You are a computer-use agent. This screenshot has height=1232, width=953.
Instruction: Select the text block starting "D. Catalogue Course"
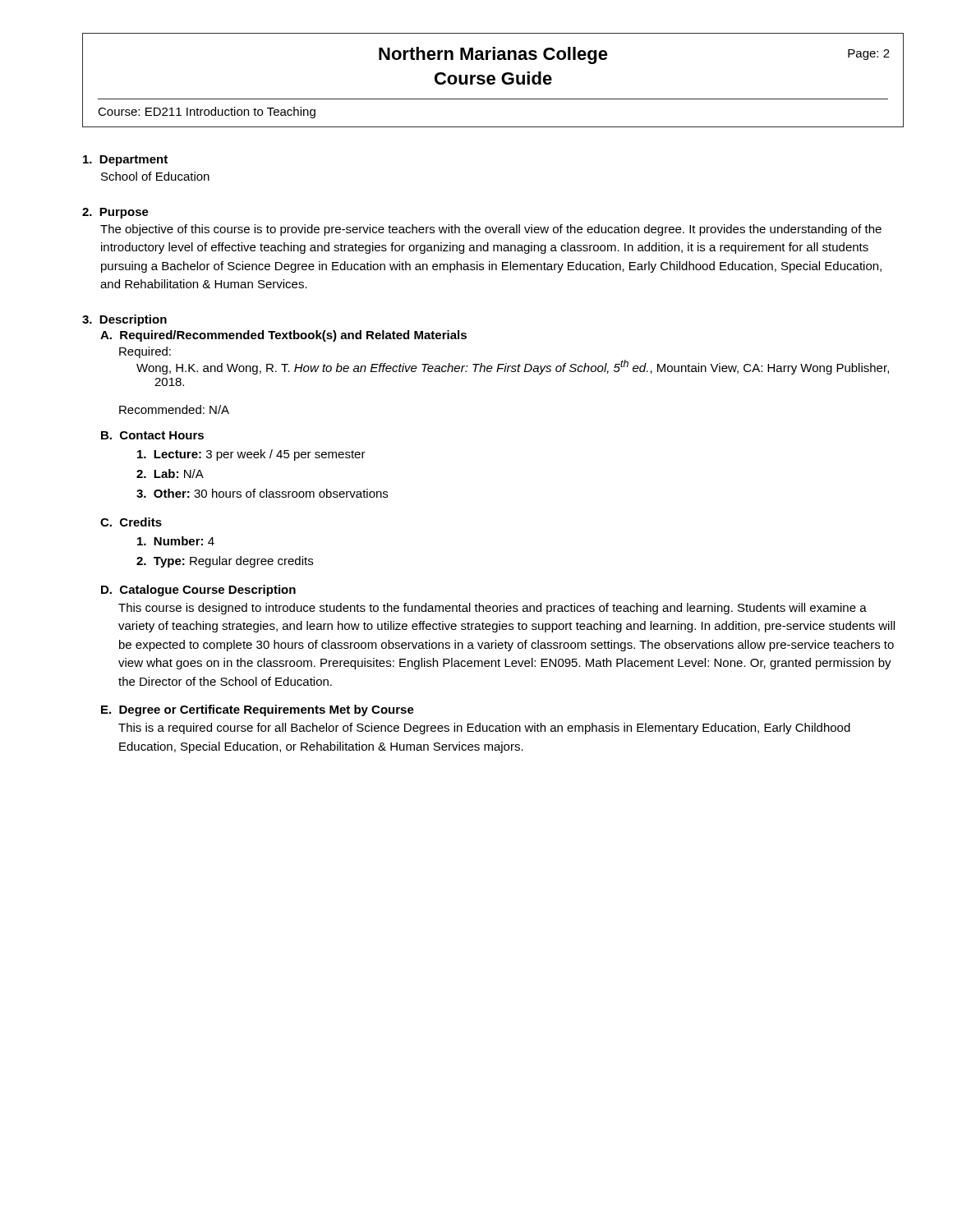pyautogui.click(x=198, y=589)
